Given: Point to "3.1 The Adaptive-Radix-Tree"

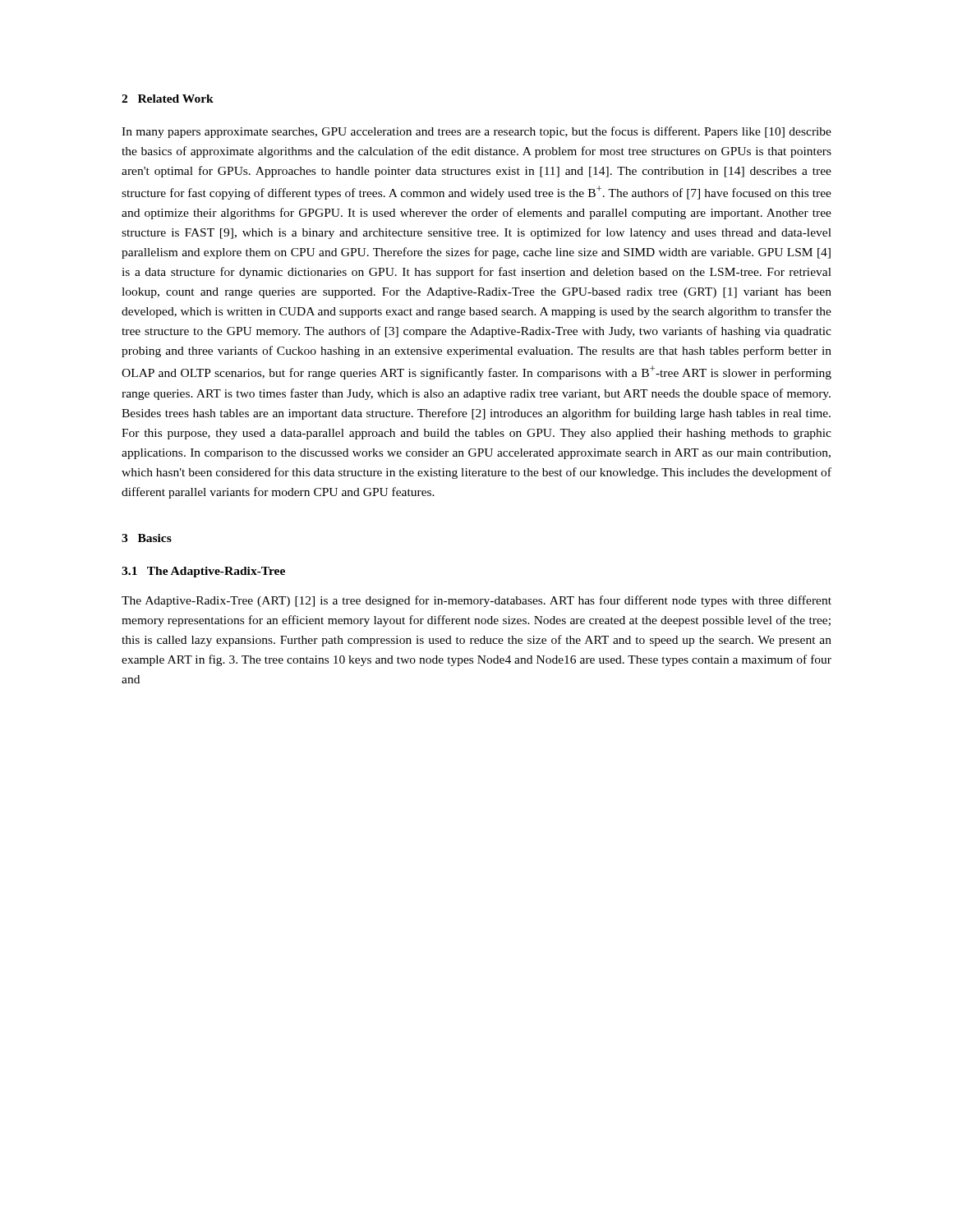Looking at the screenshot, I should pos(203,570).
